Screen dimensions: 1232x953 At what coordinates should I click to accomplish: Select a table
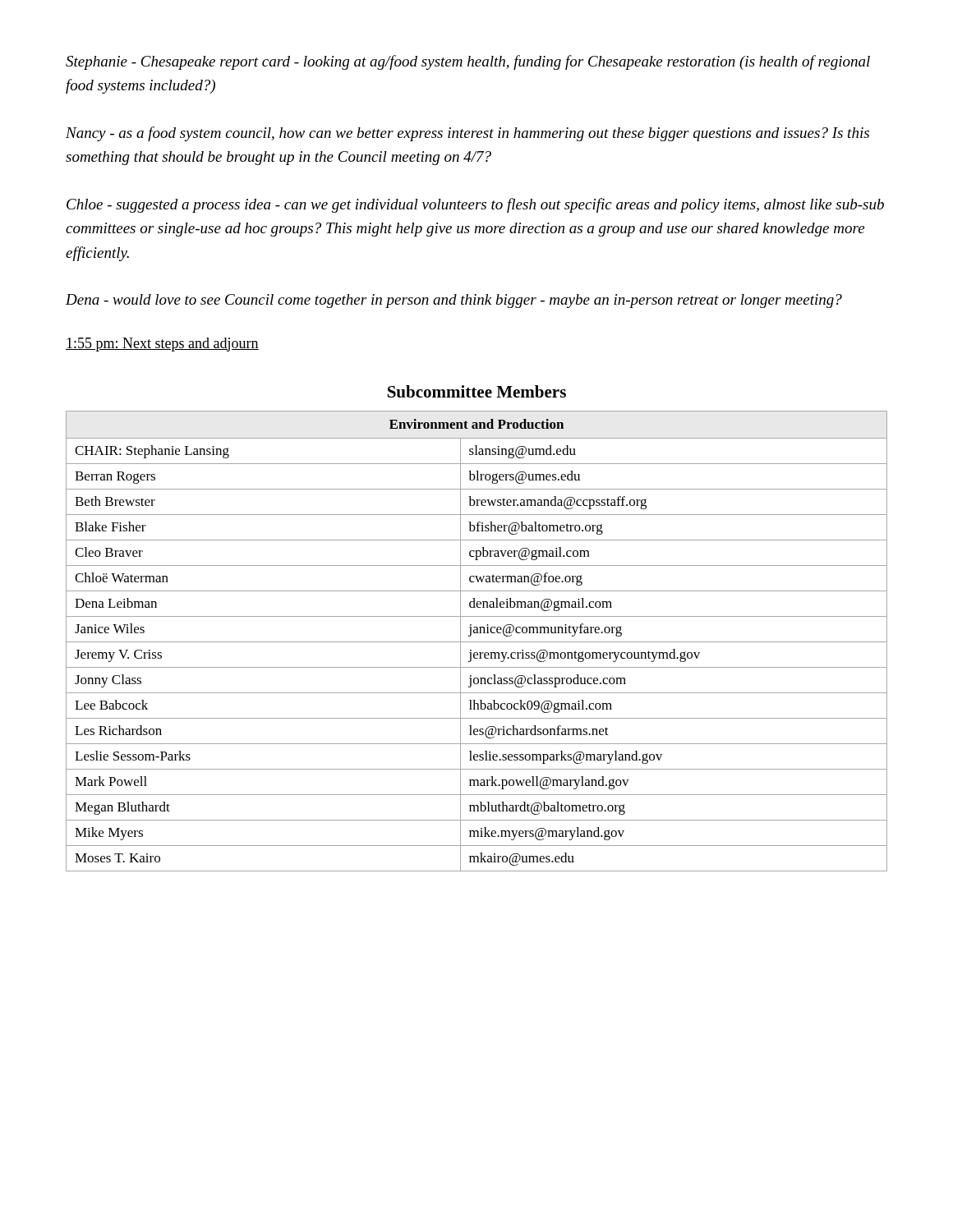[x=476, y=641]
